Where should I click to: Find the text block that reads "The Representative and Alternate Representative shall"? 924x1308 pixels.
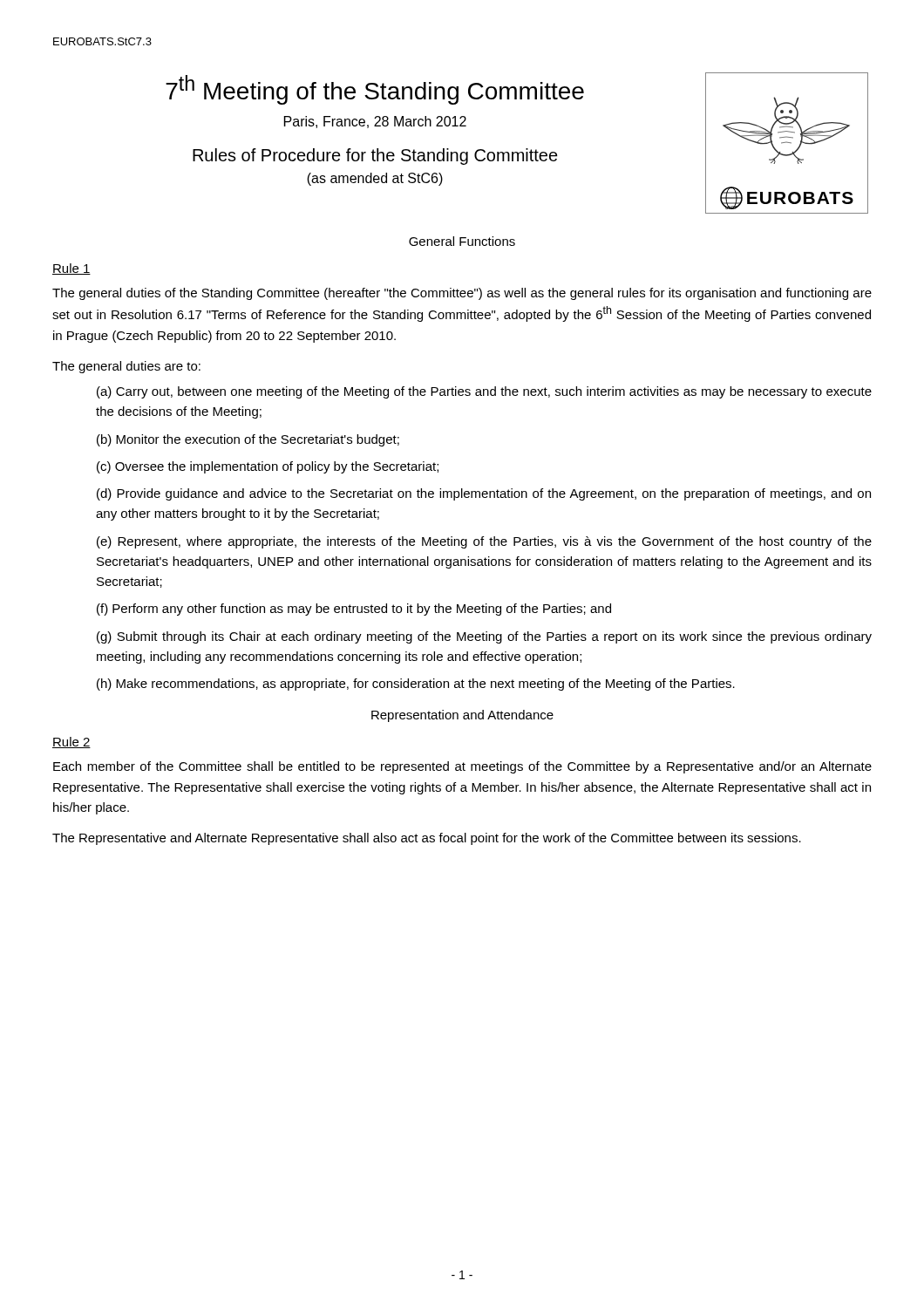(x=427, y=838)
